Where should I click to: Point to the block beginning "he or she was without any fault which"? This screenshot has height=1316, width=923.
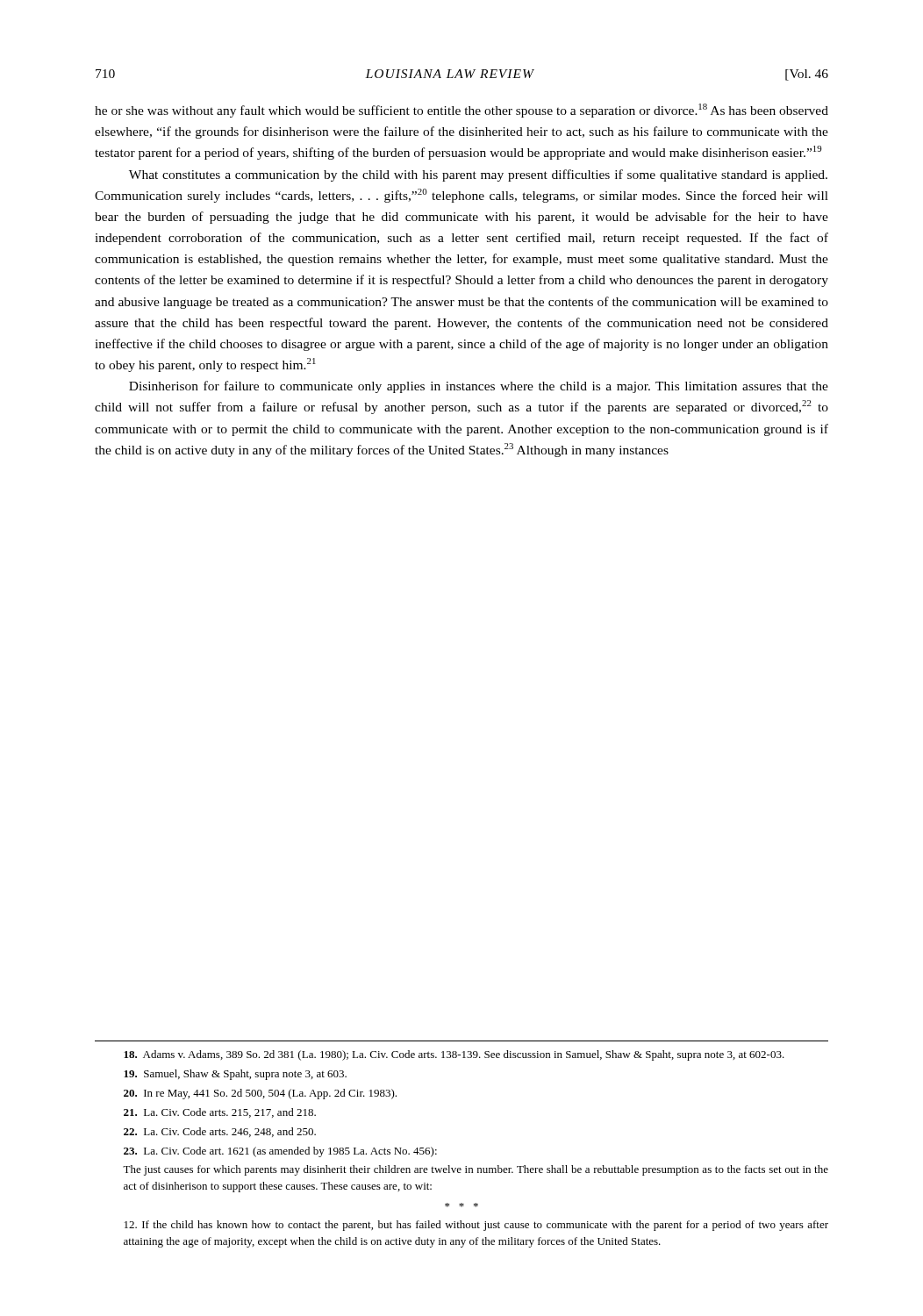tap(462, 132)
